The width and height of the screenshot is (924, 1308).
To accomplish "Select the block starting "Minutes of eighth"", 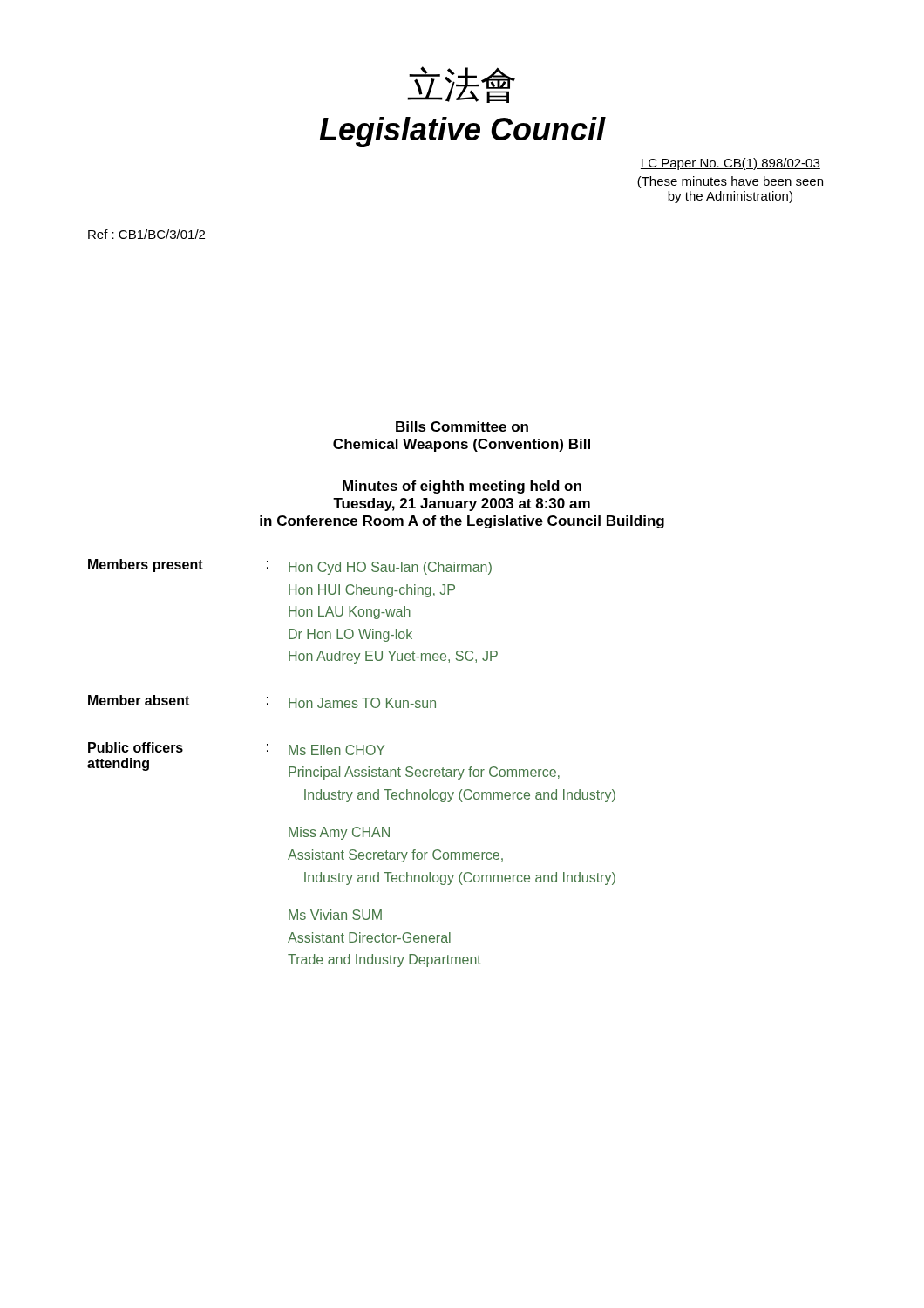I will 462,504.
